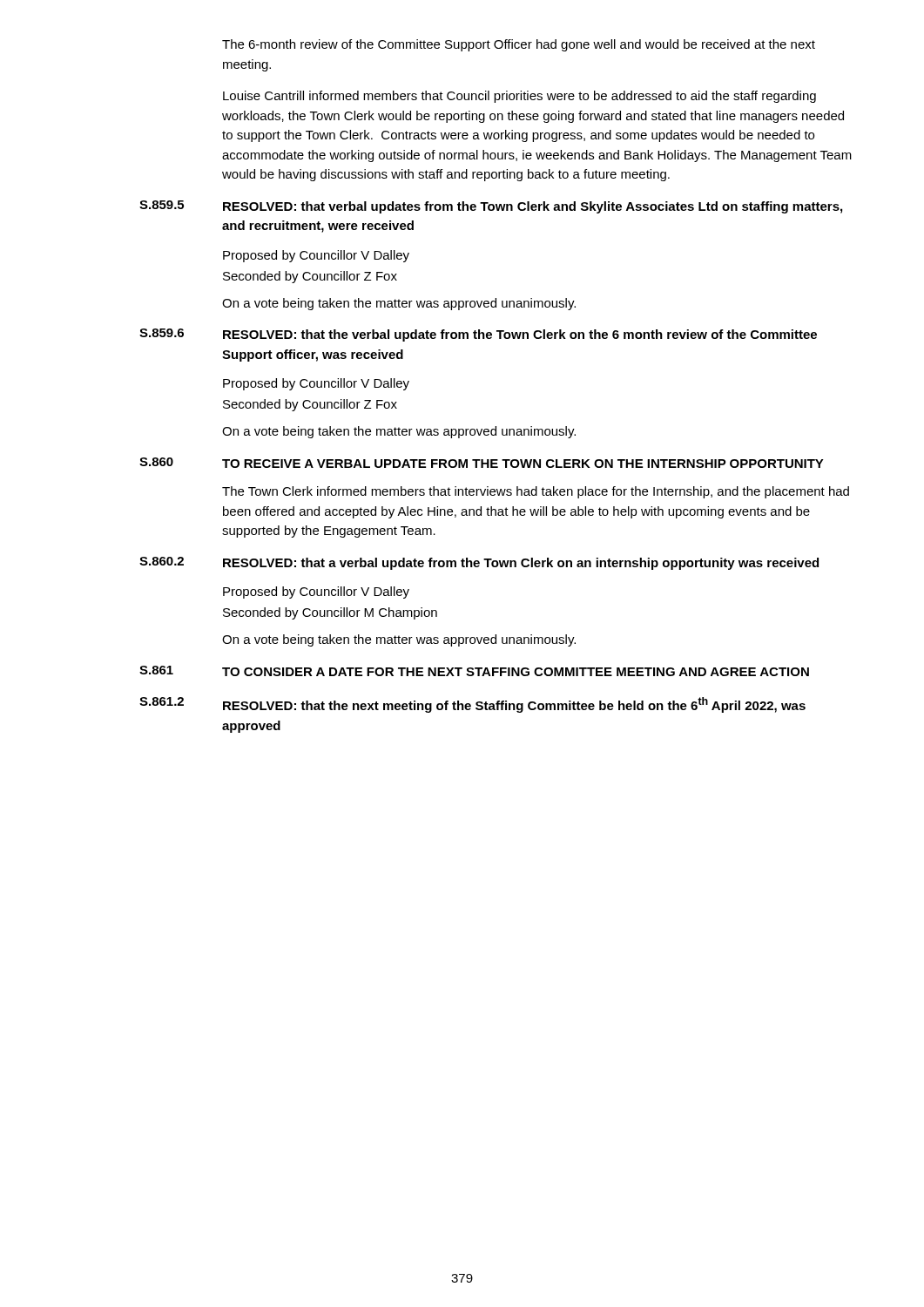Find the block starting "Louise Cantrill informed"

pyautogui.click(x=537, y=135)
